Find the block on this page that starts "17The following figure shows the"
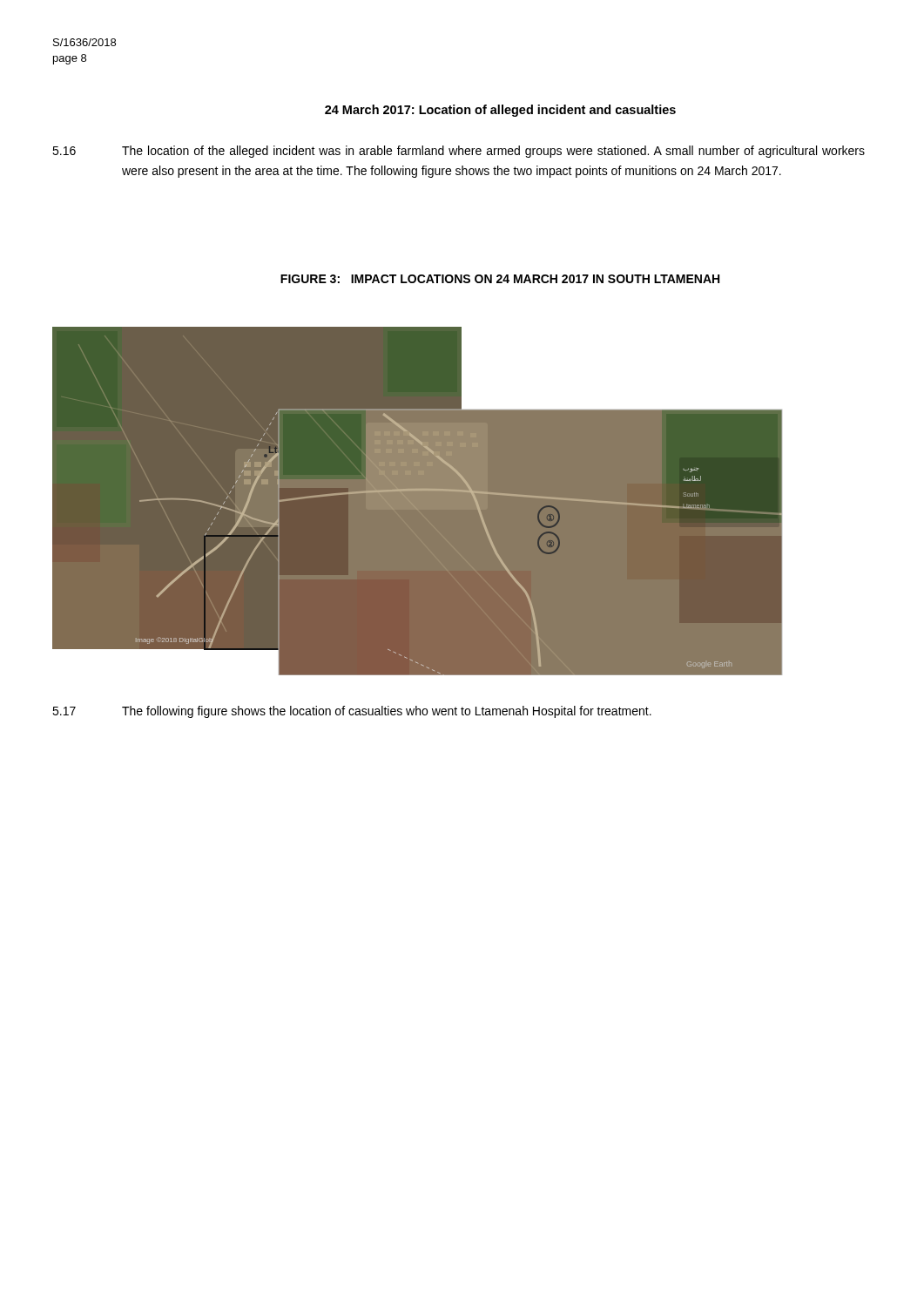This screenshot has height=1307, width=924. click(x=459, y=712)
